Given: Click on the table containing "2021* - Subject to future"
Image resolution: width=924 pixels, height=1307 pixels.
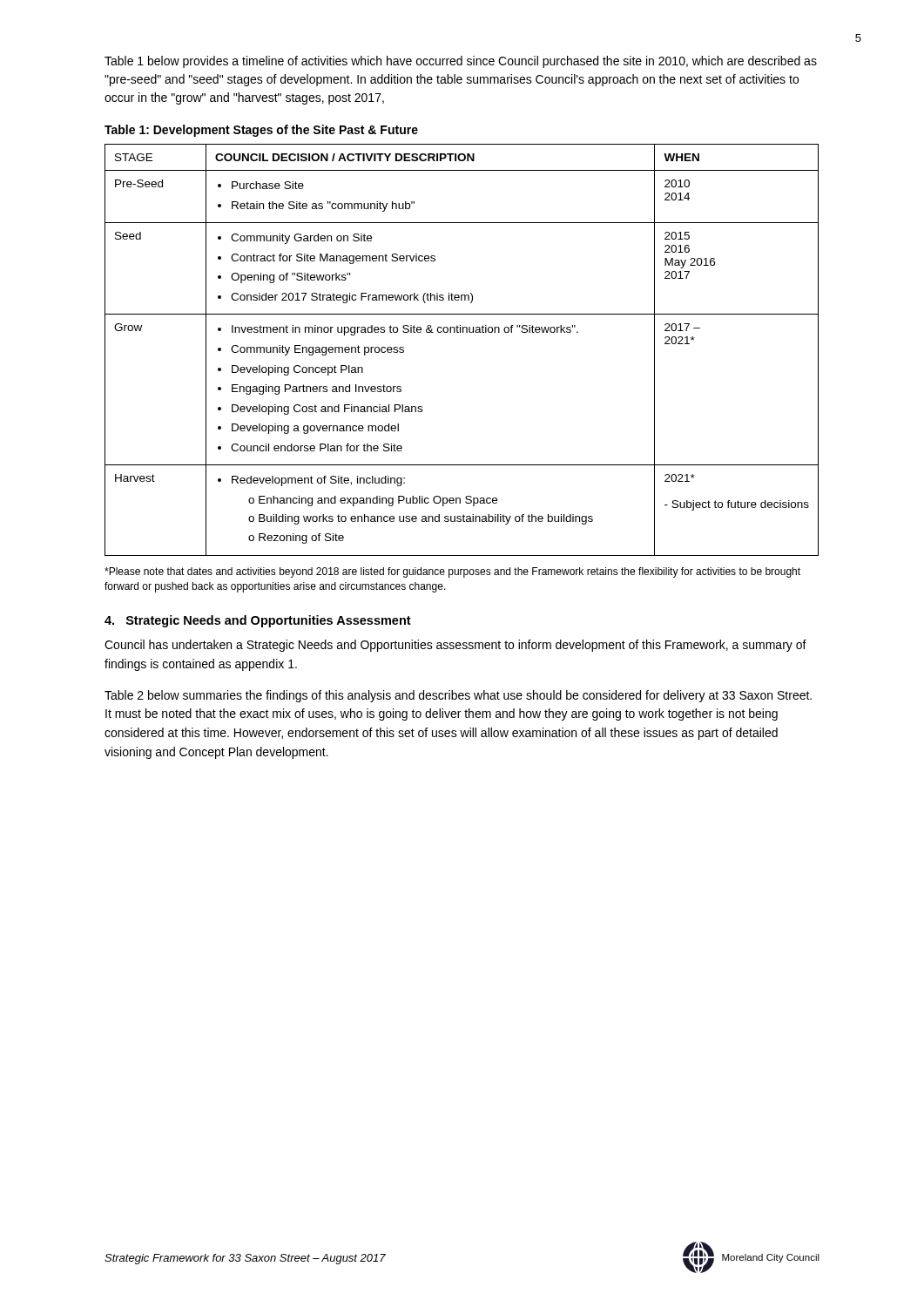Looking at the screenshot, I should (x=462, y=350).
